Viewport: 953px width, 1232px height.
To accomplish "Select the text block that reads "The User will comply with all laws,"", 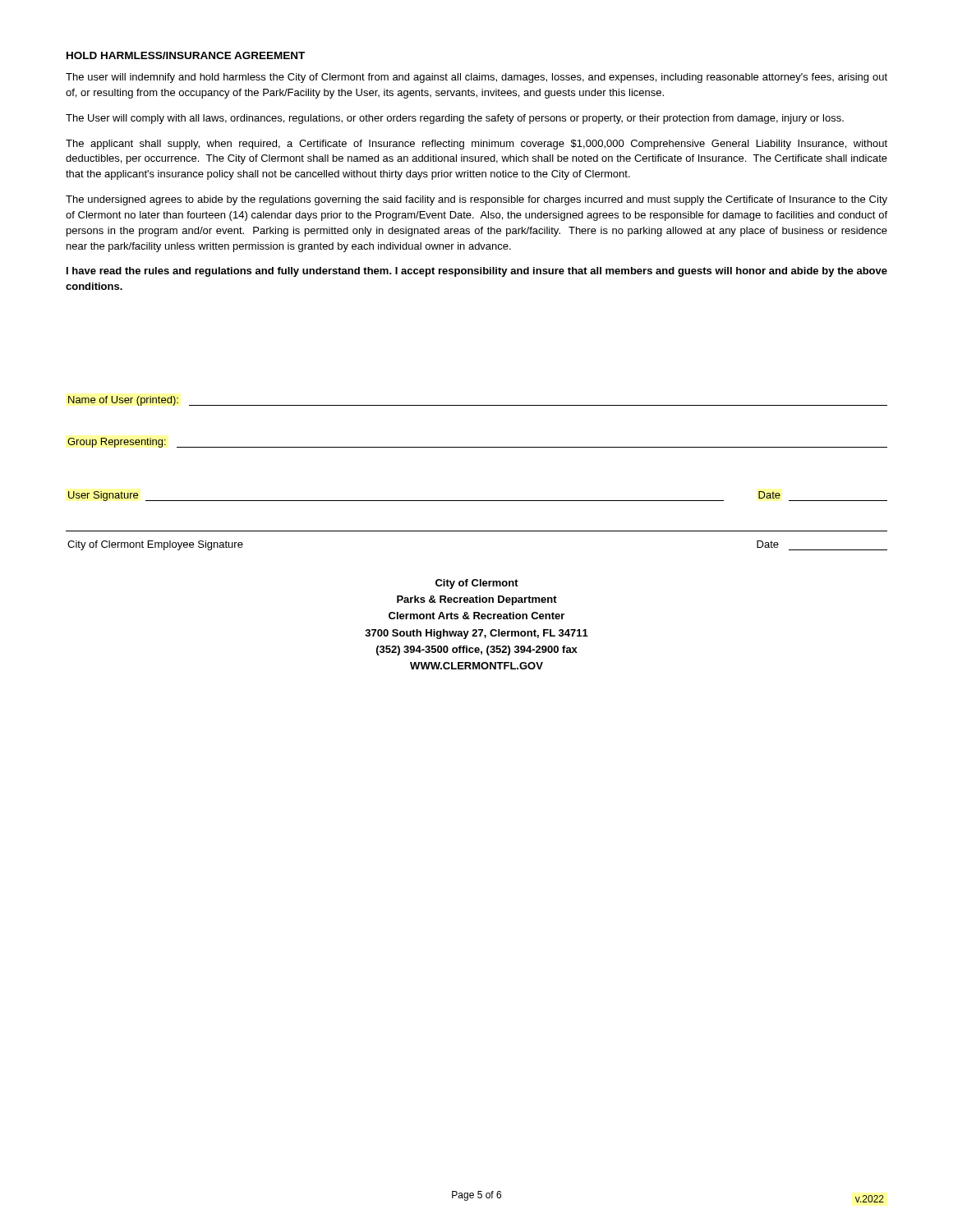I will tap(455, 118).
